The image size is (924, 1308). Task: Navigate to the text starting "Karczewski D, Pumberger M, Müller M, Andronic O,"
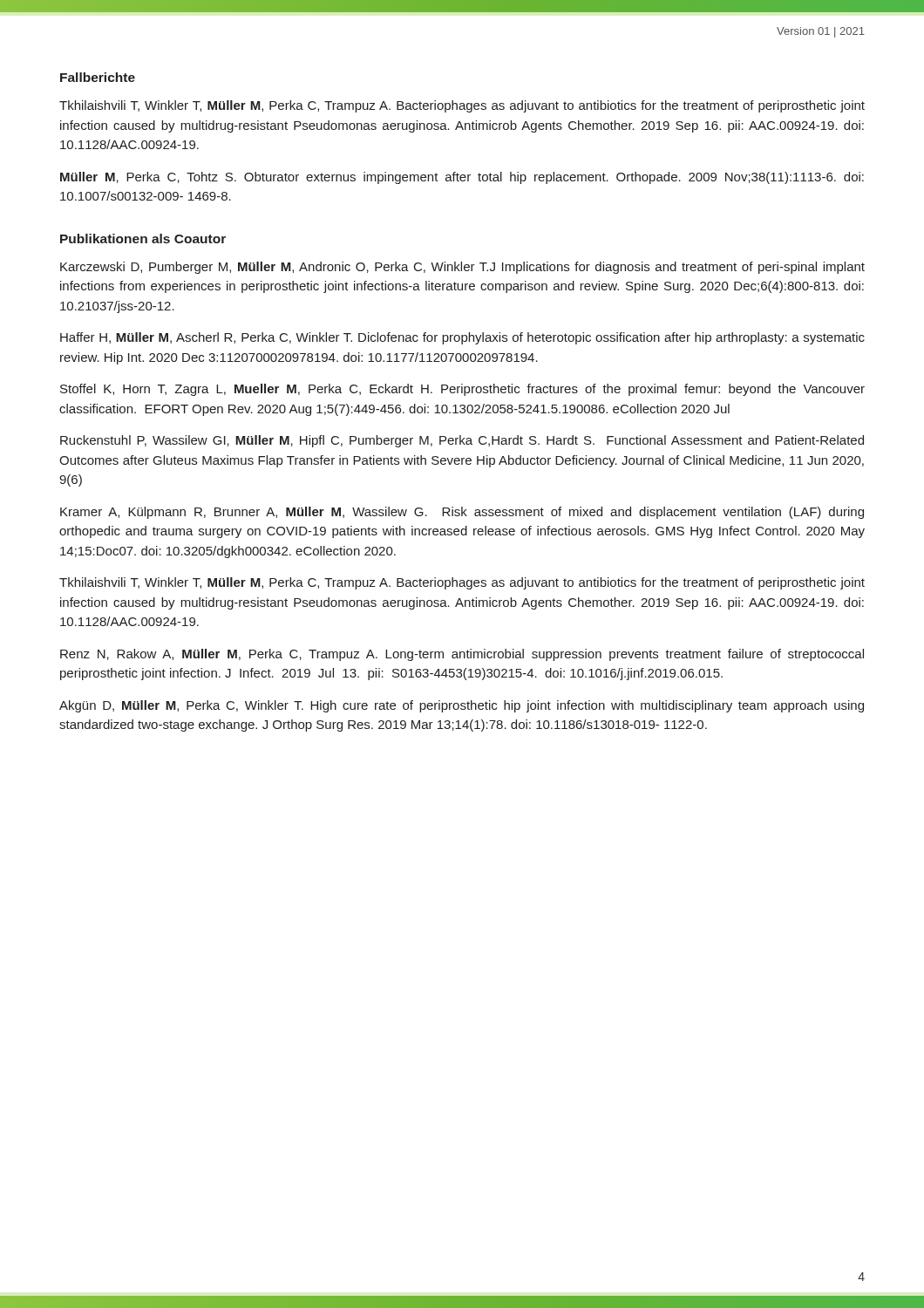(462, 286)
